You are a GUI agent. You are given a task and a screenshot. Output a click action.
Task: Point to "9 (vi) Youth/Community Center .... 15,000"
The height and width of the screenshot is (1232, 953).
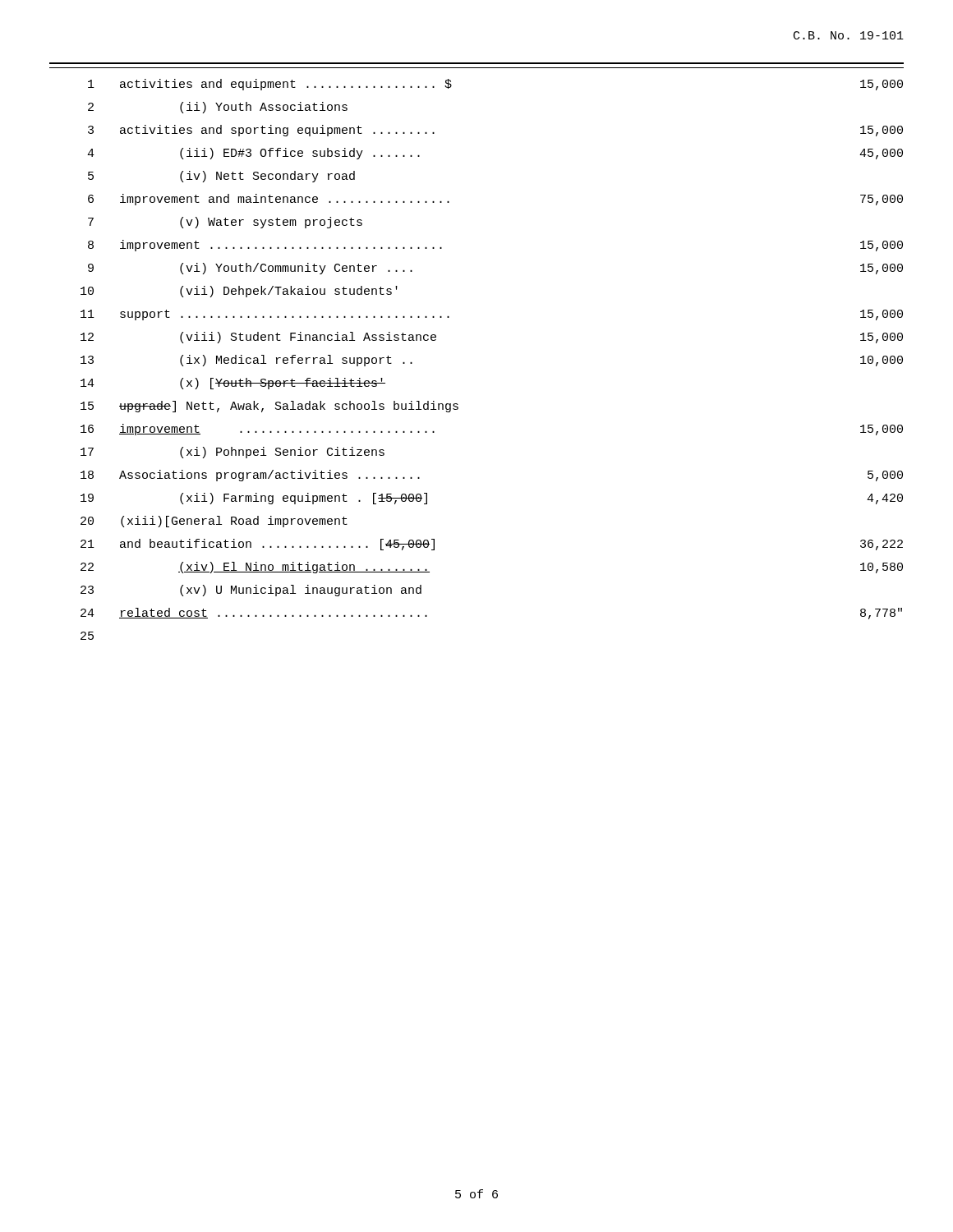(x=91, y=268)
